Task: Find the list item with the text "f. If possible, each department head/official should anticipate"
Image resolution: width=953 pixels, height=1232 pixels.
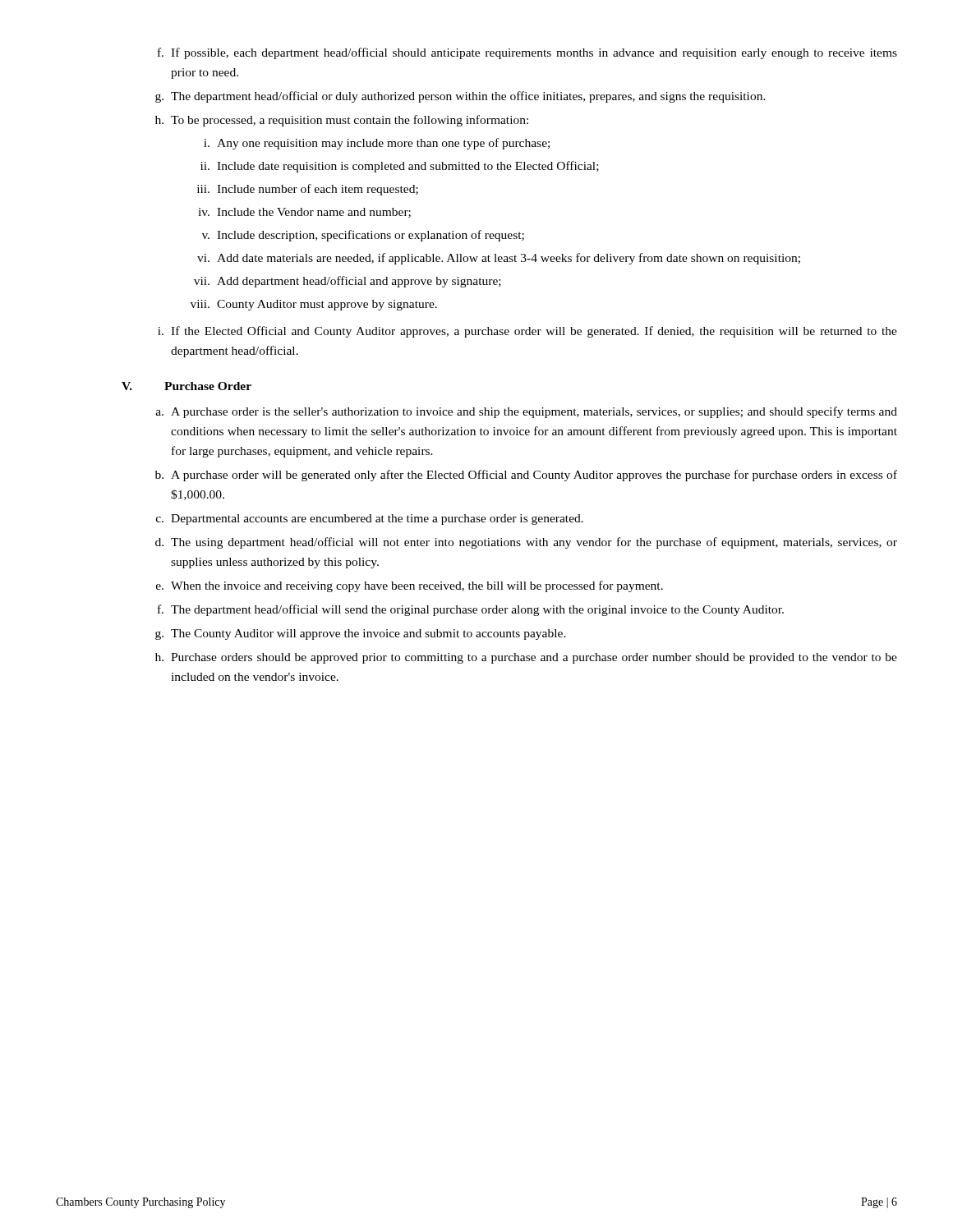Action: pos(509,62)
